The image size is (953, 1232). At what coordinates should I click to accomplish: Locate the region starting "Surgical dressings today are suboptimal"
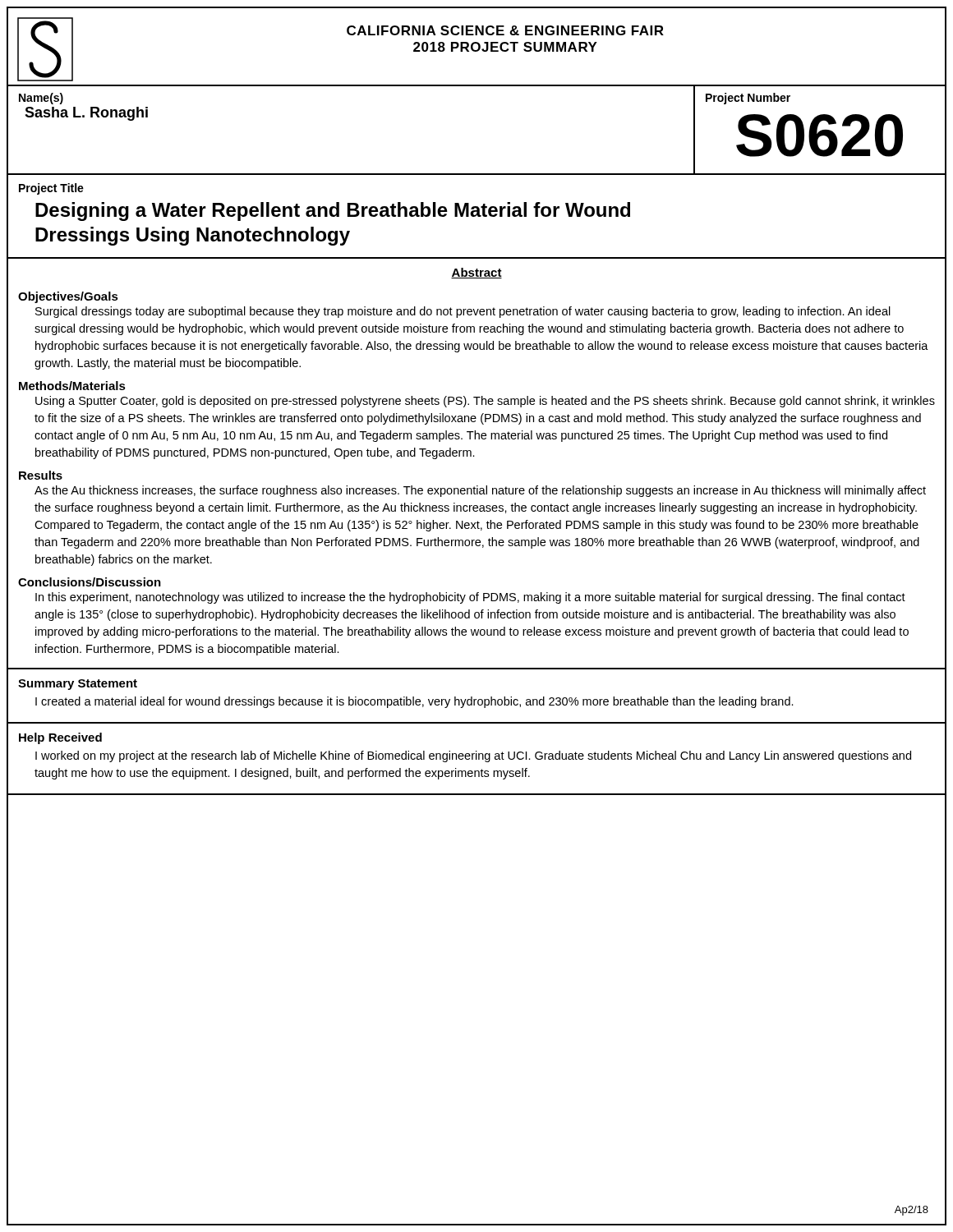tap(481, 337)
